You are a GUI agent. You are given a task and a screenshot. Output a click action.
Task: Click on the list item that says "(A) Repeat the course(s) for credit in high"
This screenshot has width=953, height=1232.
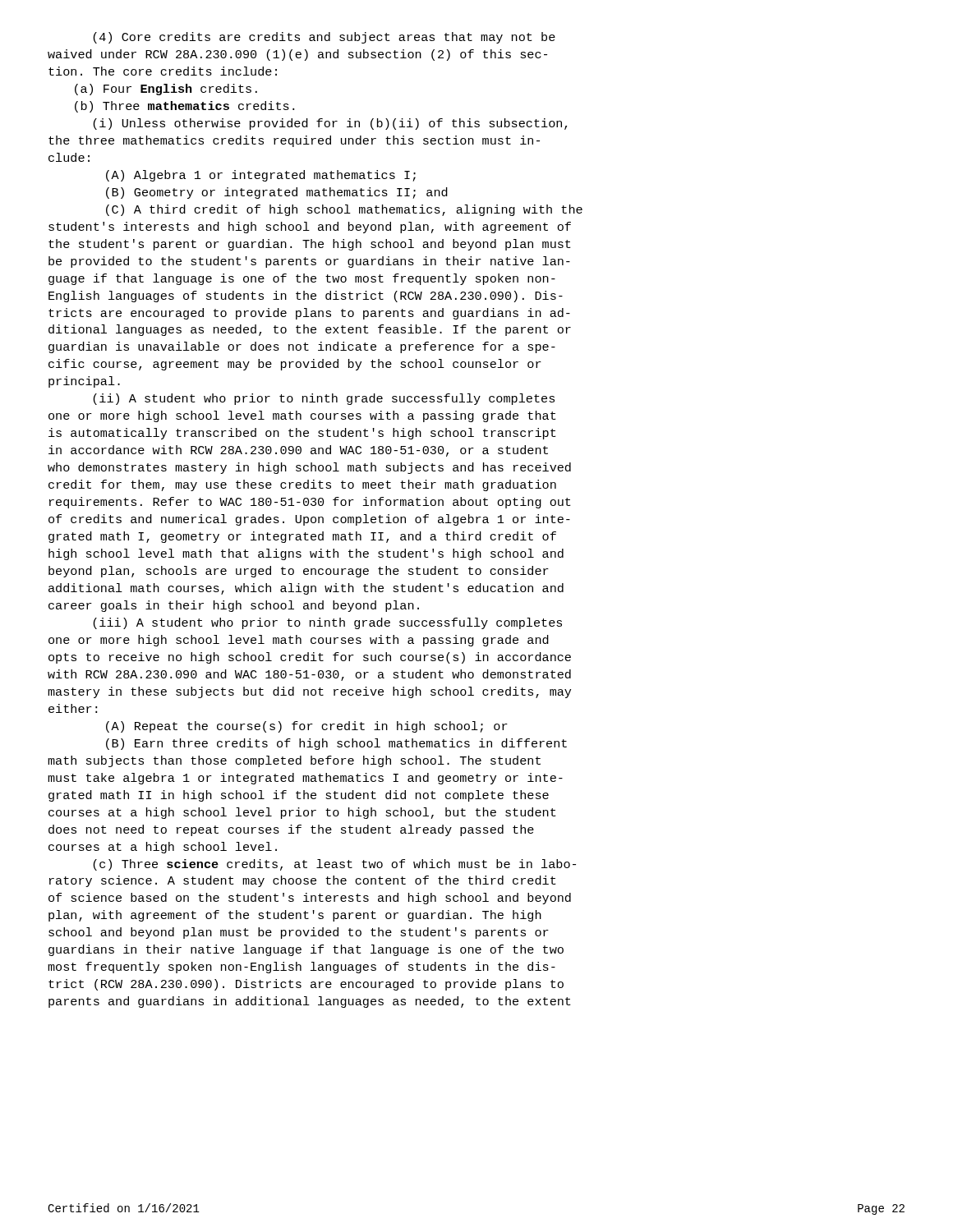[306, 727]
